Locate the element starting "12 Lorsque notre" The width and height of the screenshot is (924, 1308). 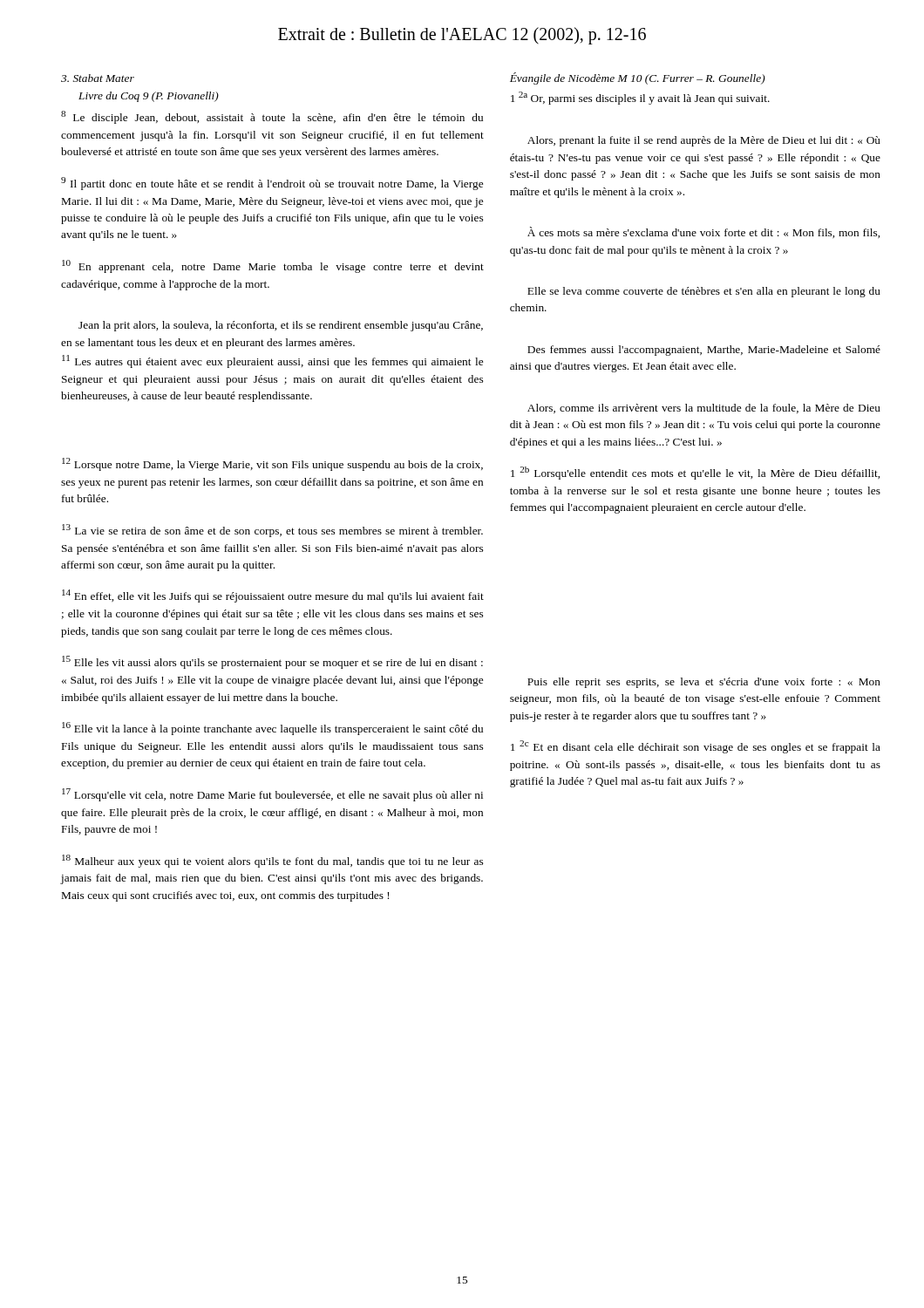(272, 480)
